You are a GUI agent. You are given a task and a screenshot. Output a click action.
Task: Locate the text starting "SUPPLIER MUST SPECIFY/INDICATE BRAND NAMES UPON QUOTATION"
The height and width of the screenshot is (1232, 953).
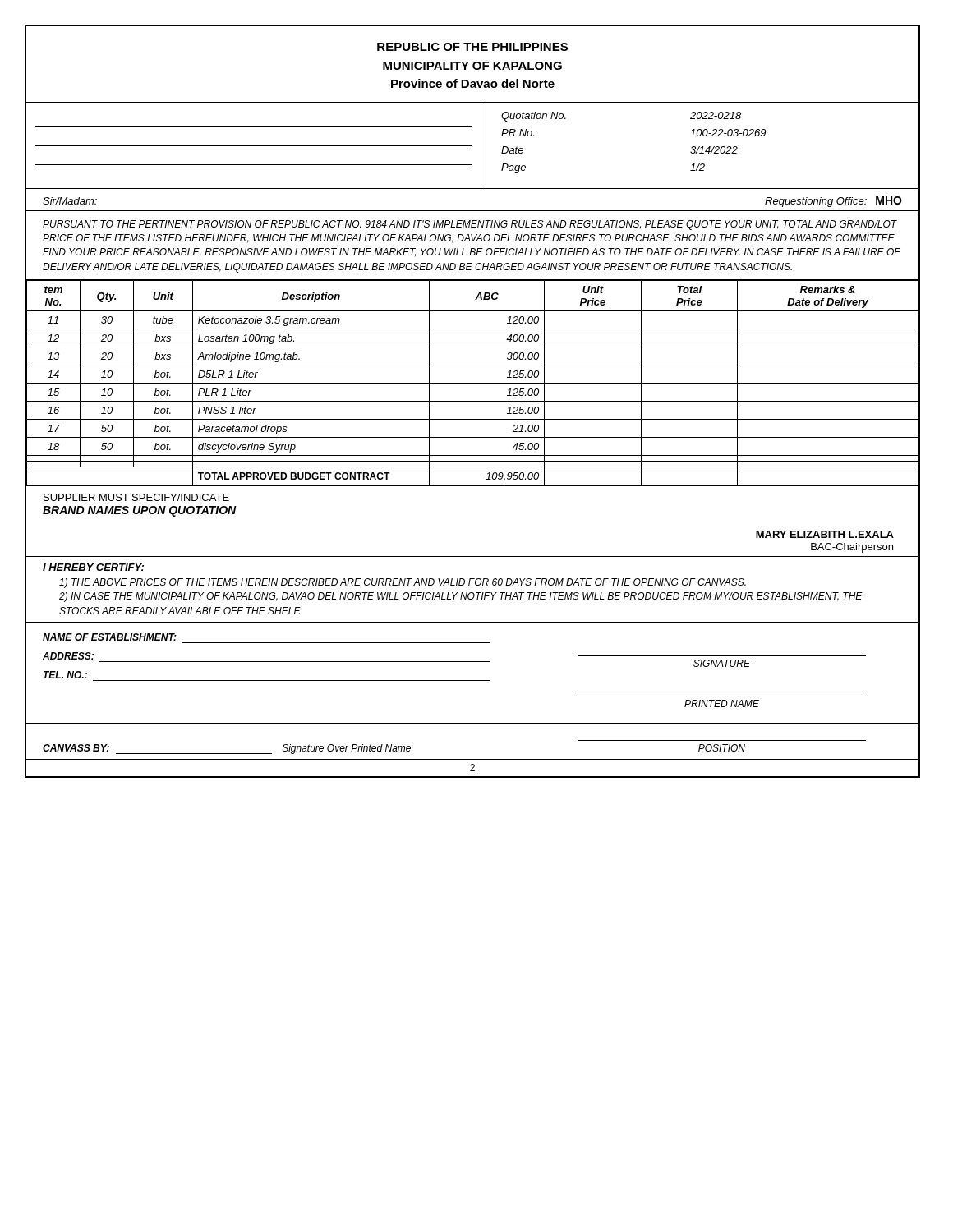click(136, 497)
